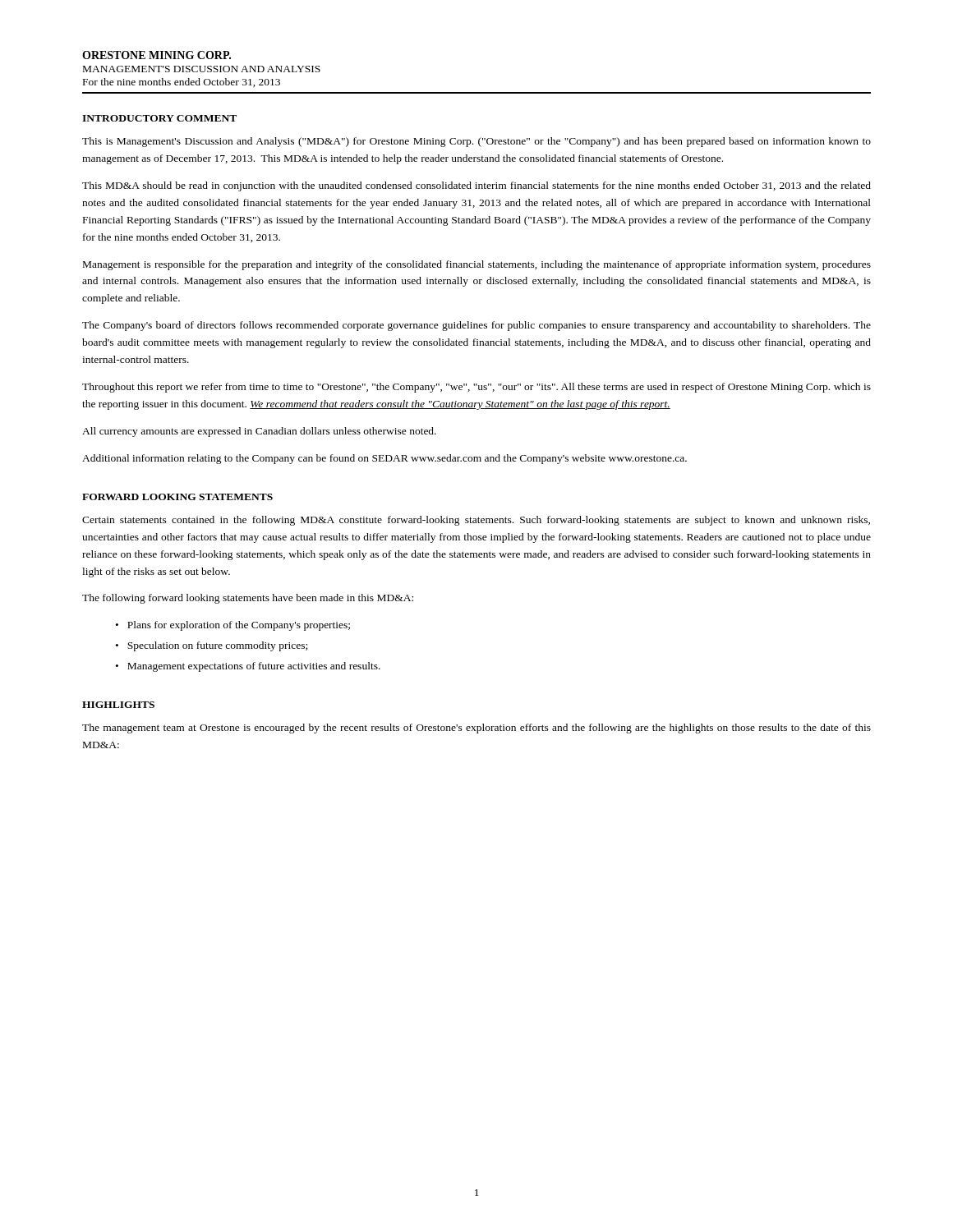Viewport: 953px width, 1232px height.
Task: Navigate to the passage starting "This MD&A should be"
Action: [x=476, y=211]
